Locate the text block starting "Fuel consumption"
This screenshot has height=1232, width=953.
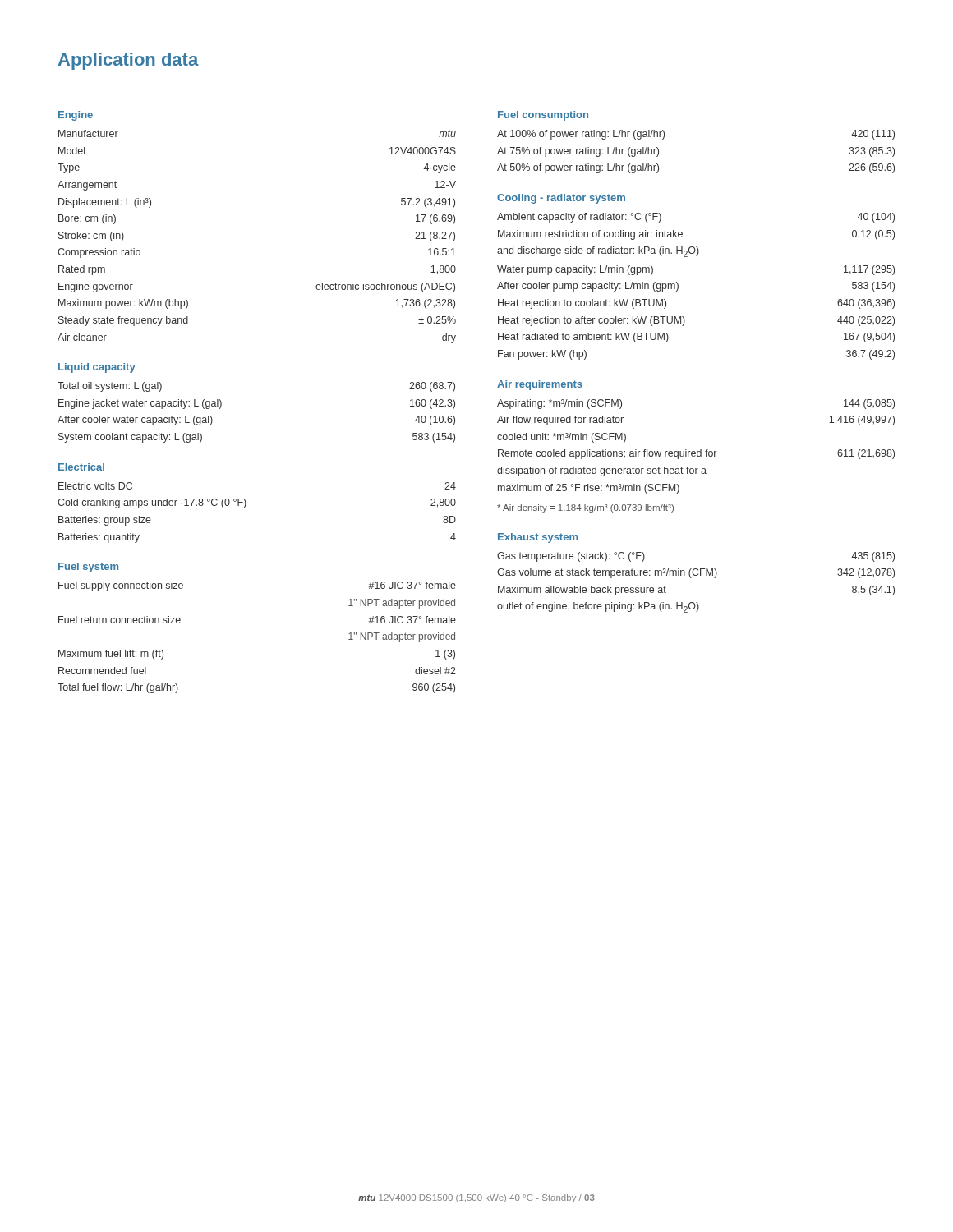click(x=543, y=115)
